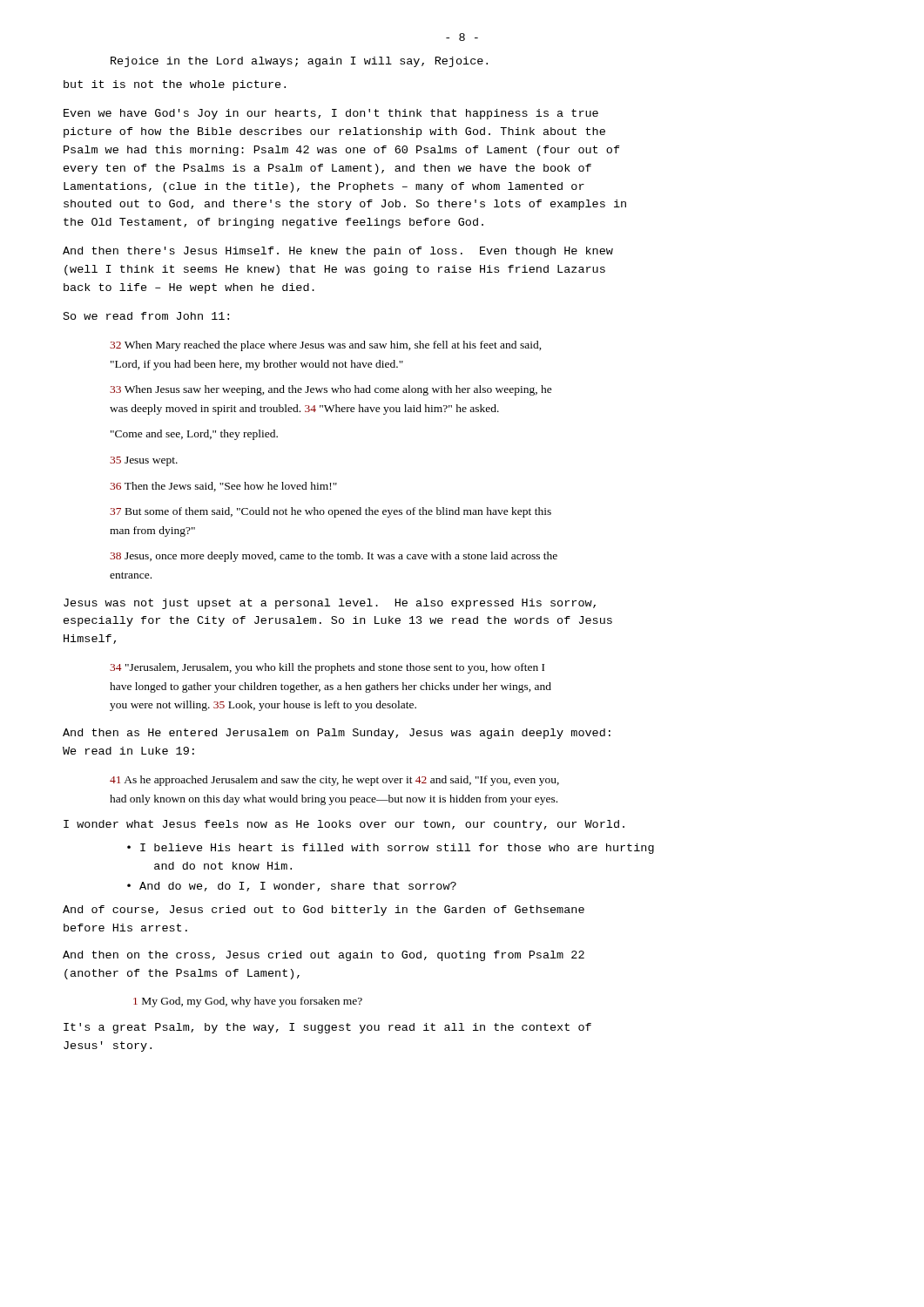Viewport: 924px width, 1307px height.
Task: Point to the block starting "• I believe His heart is filled"
Action: click(x=390, y=858)
